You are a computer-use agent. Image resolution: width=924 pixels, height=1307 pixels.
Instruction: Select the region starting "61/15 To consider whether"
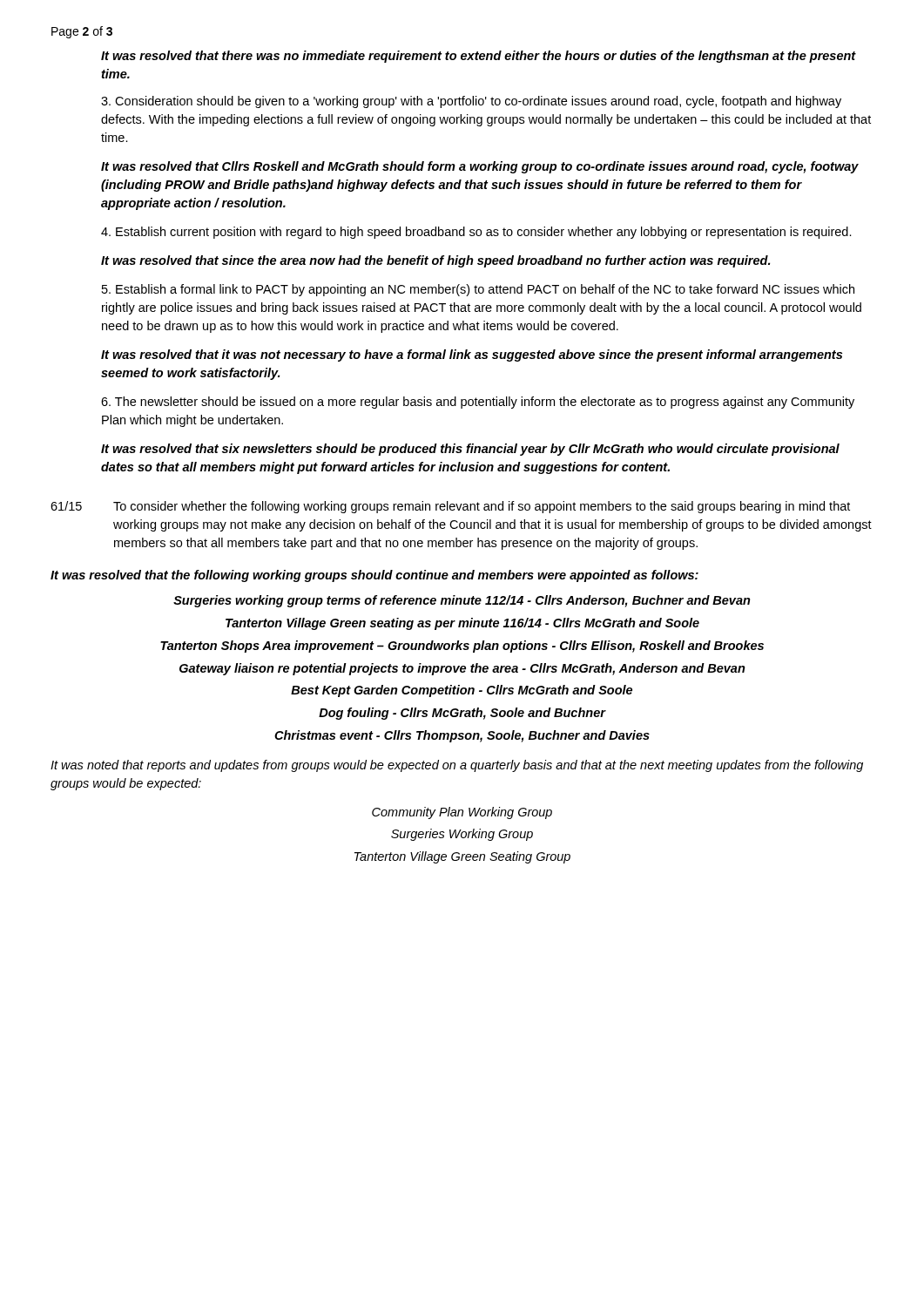[462, 525]
